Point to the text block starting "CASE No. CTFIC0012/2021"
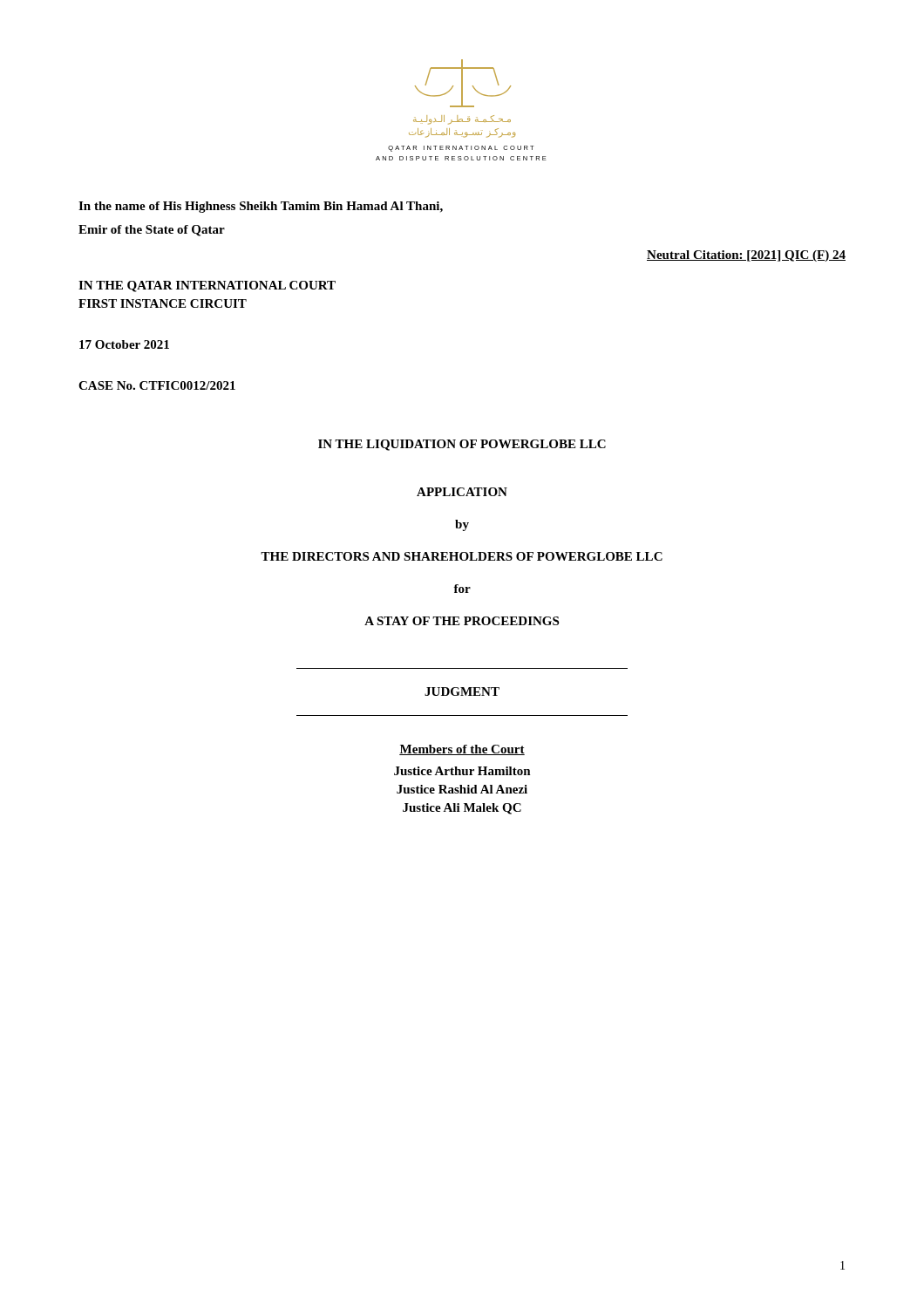924x1308 pixels. click(x=157, y=385)
